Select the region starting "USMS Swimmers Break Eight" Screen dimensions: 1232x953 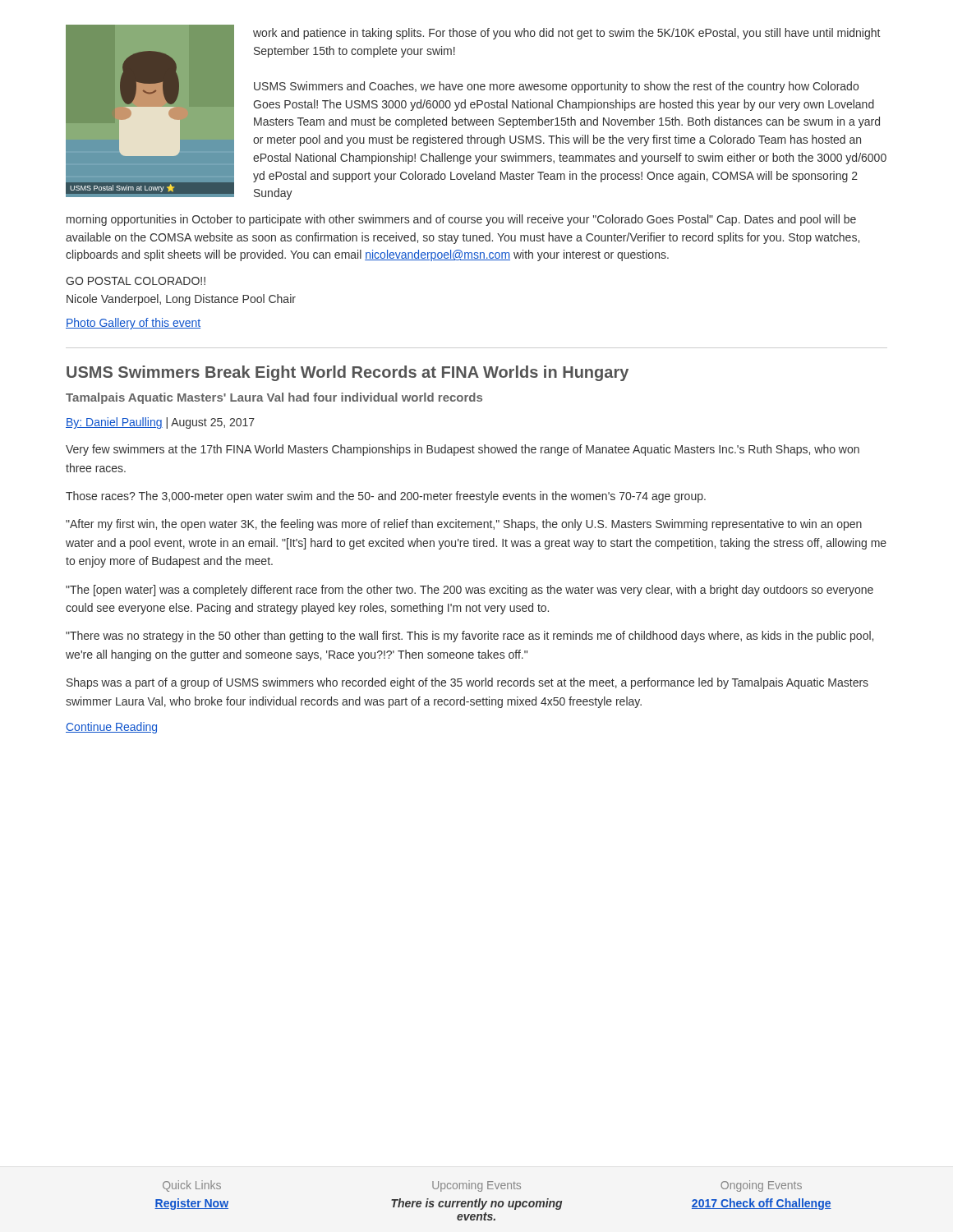[x=347, y=372]
